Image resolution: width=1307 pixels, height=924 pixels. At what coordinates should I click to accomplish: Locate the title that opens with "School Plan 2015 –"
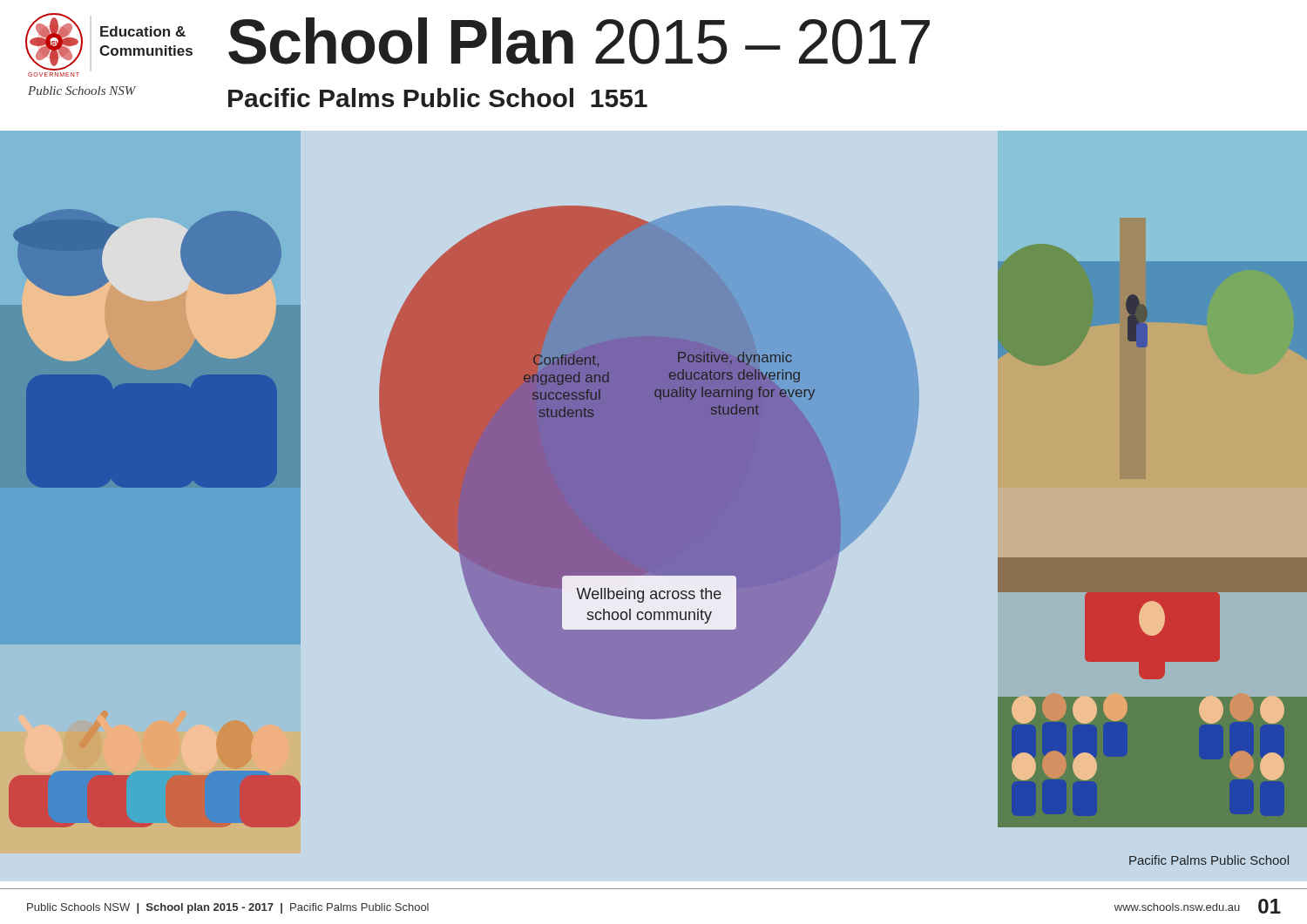[x=754, y=42]
